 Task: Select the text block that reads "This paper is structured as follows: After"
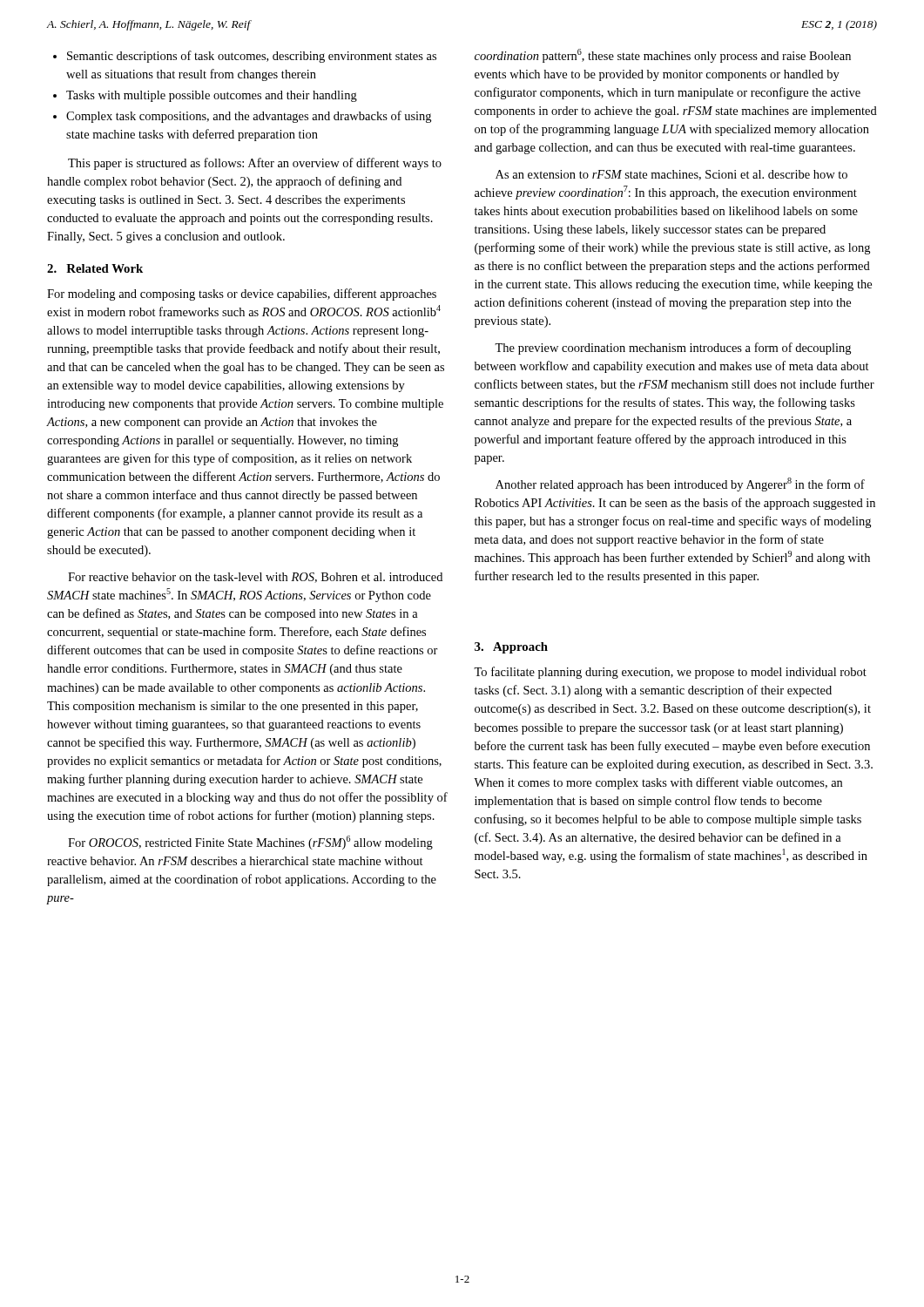point(248,200)
